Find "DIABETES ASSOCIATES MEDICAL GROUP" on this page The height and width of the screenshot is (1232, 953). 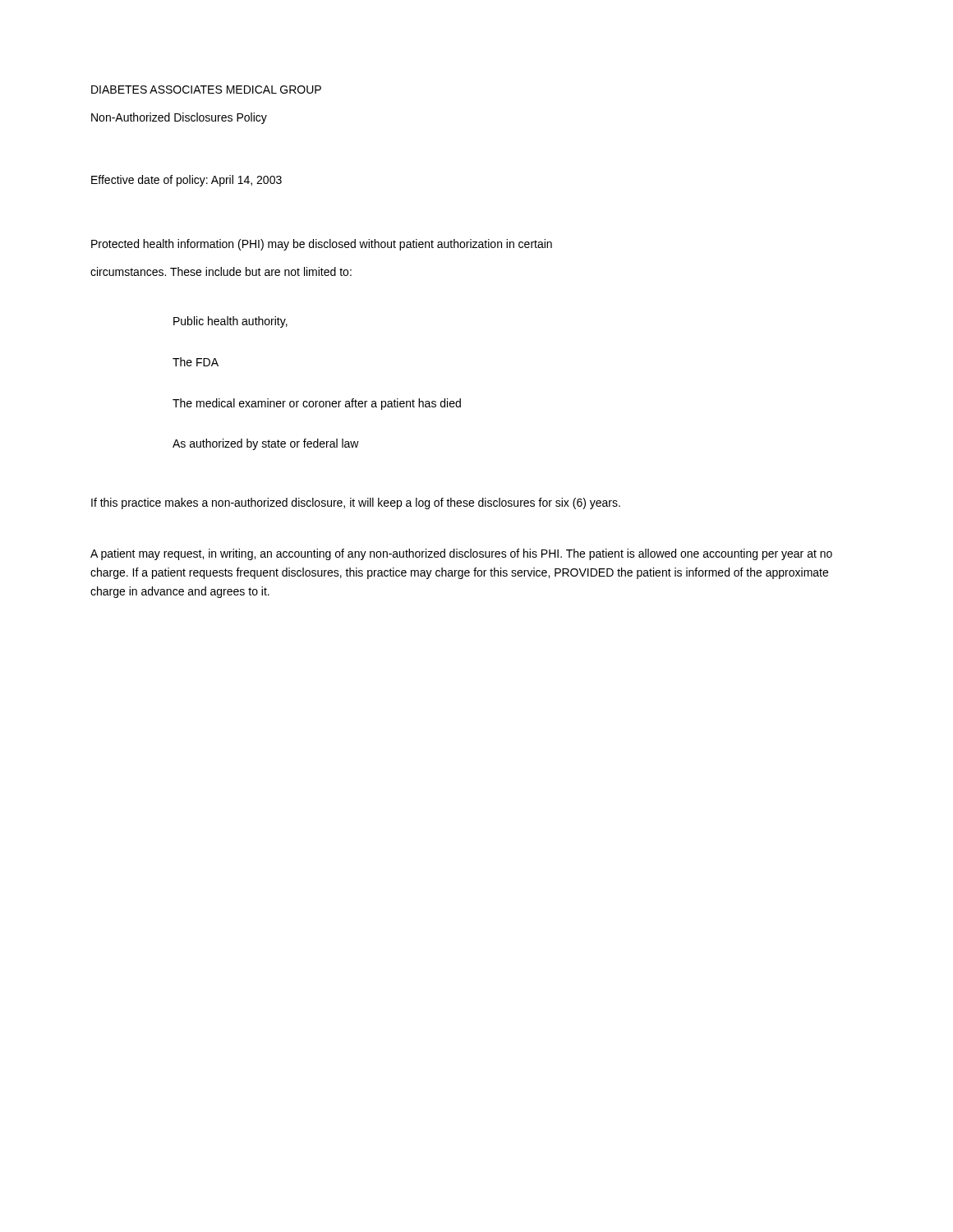coord(206,90)
